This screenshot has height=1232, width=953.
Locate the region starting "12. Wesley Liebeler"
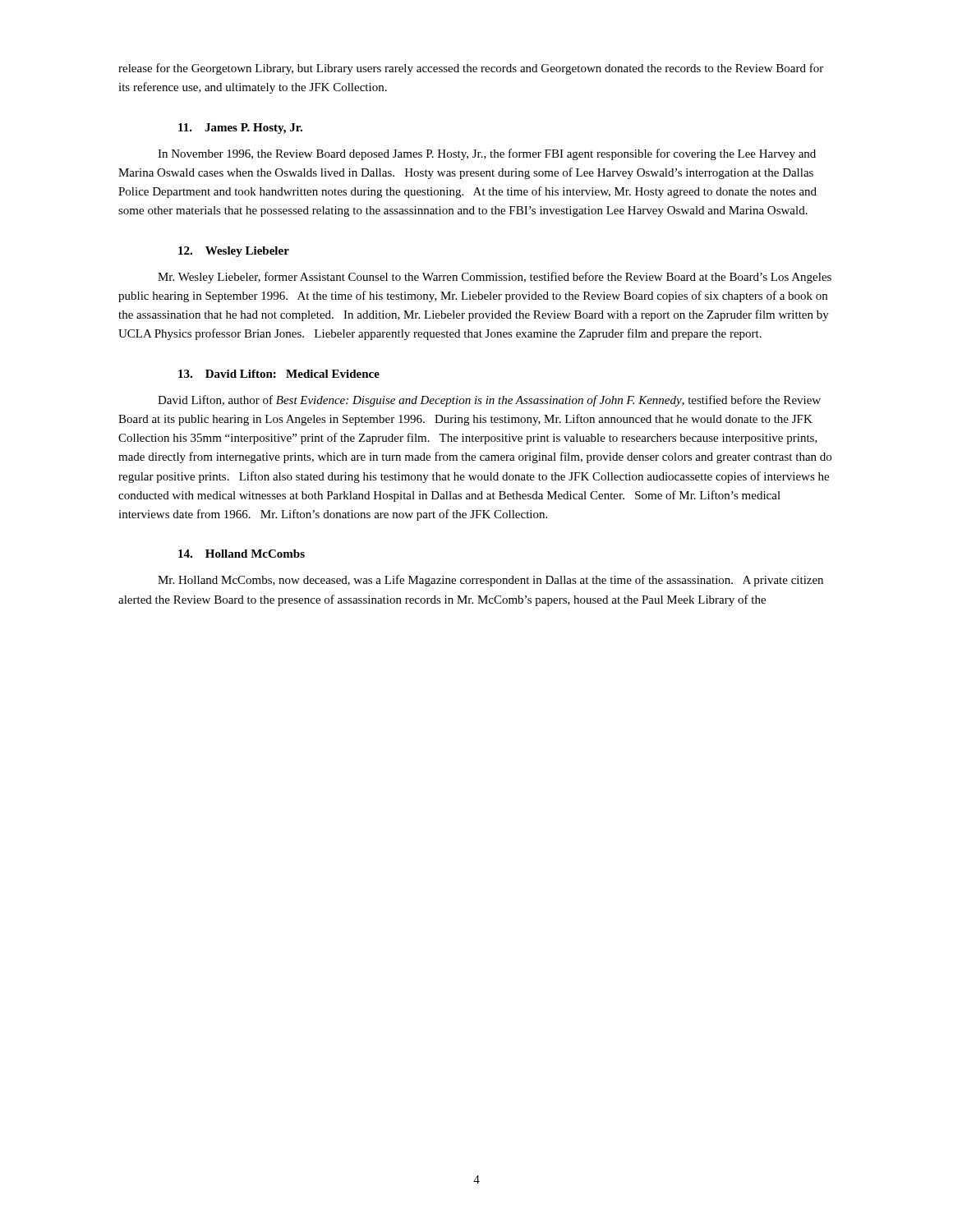click(x=233, y=250)
